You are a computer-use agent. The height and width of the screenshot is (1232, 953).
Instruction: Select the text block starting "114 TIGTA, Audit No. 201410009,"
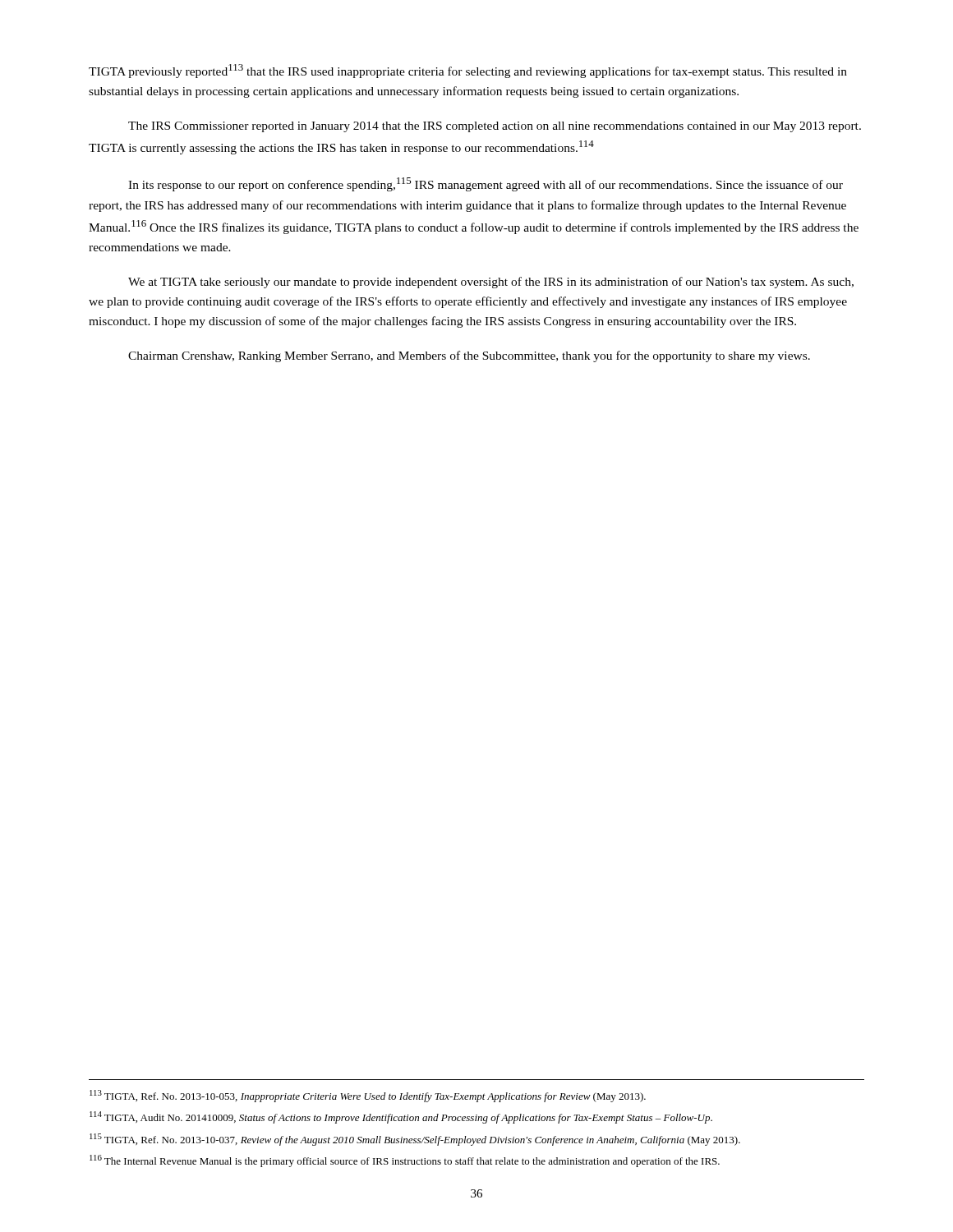[x=401, y=1117]
